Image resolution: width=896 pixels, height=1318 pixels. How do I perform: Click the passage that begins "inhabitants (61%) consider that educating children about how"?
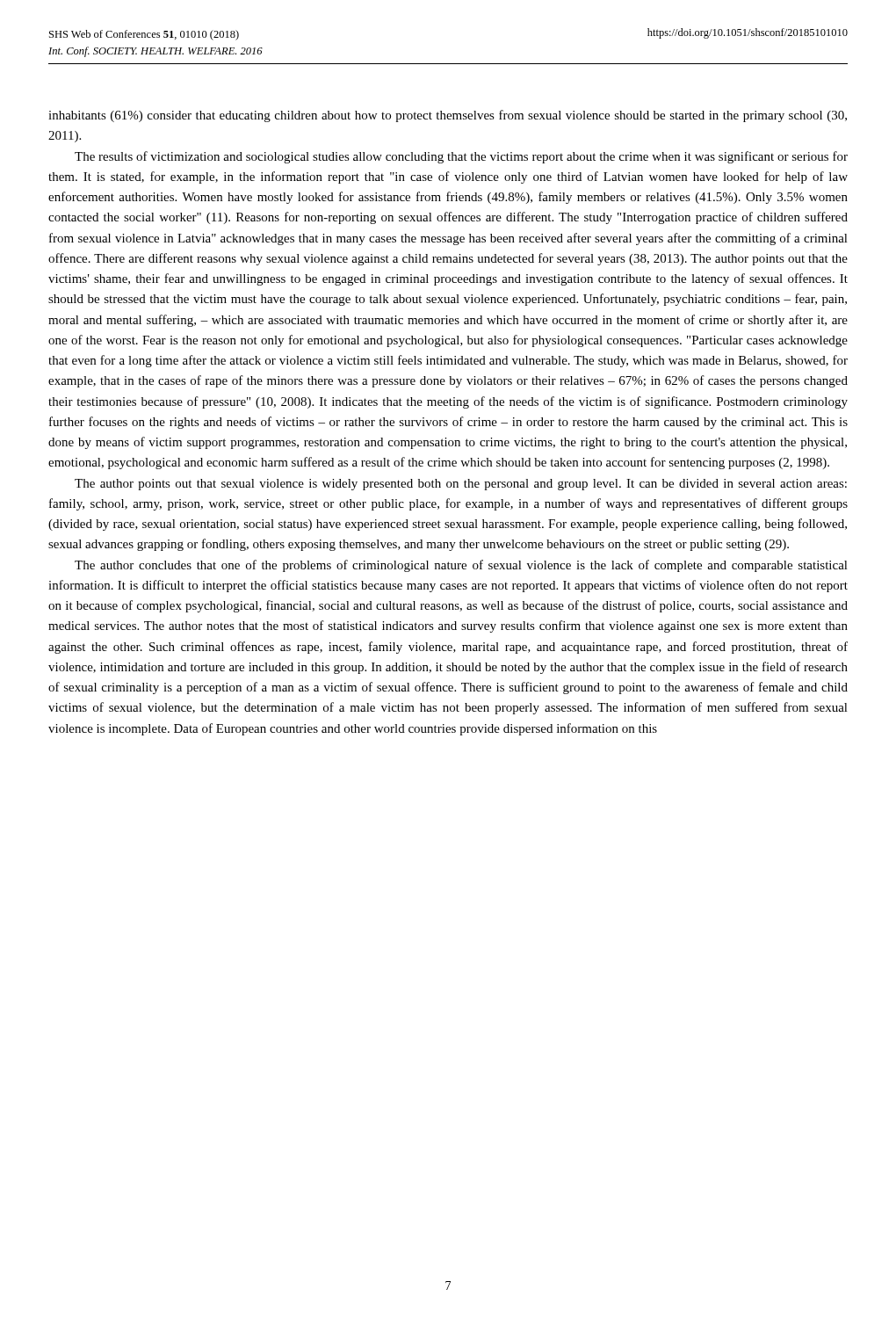coord(448,126)
